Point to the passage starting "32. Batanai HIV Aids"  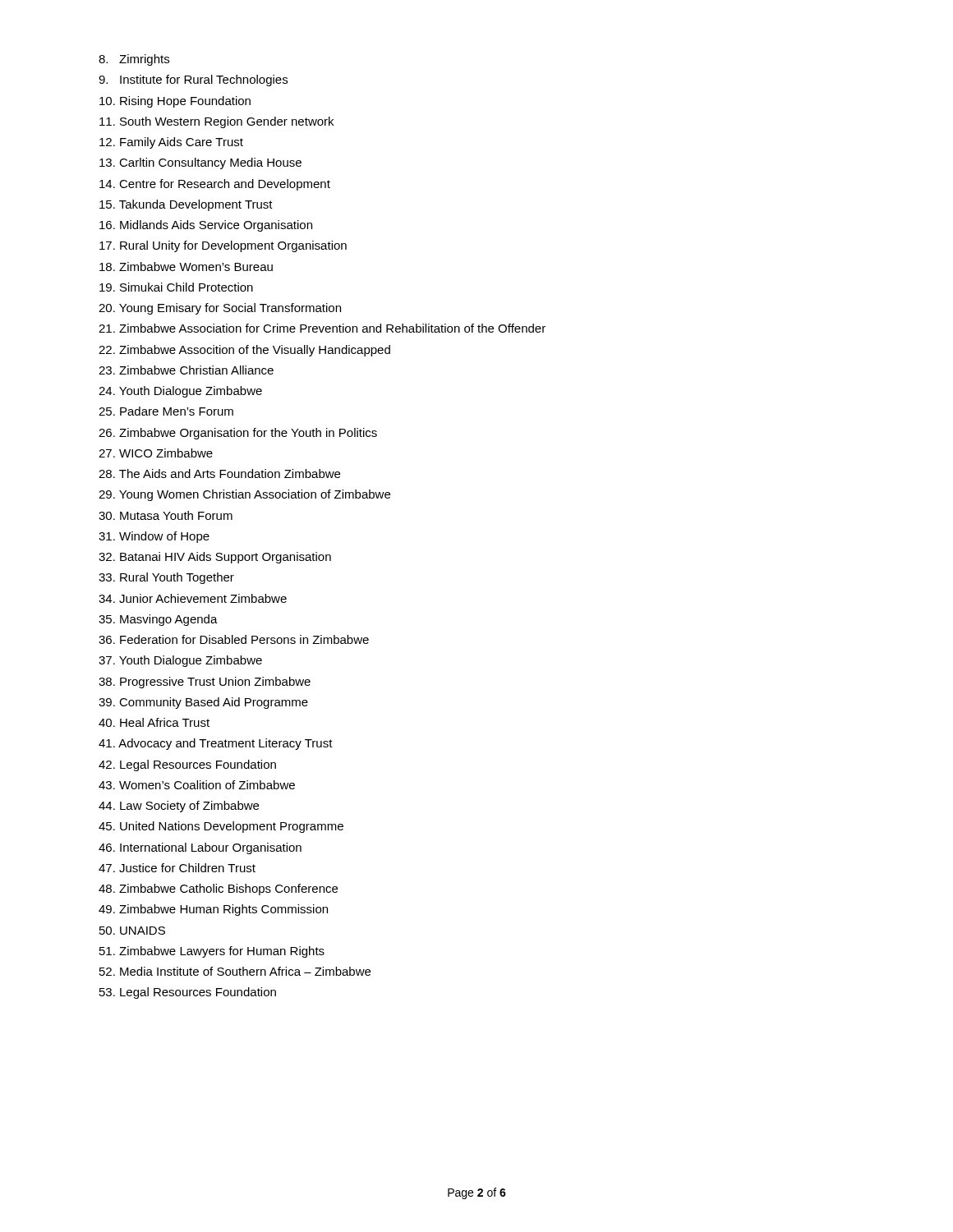click(x=215, y=556)
